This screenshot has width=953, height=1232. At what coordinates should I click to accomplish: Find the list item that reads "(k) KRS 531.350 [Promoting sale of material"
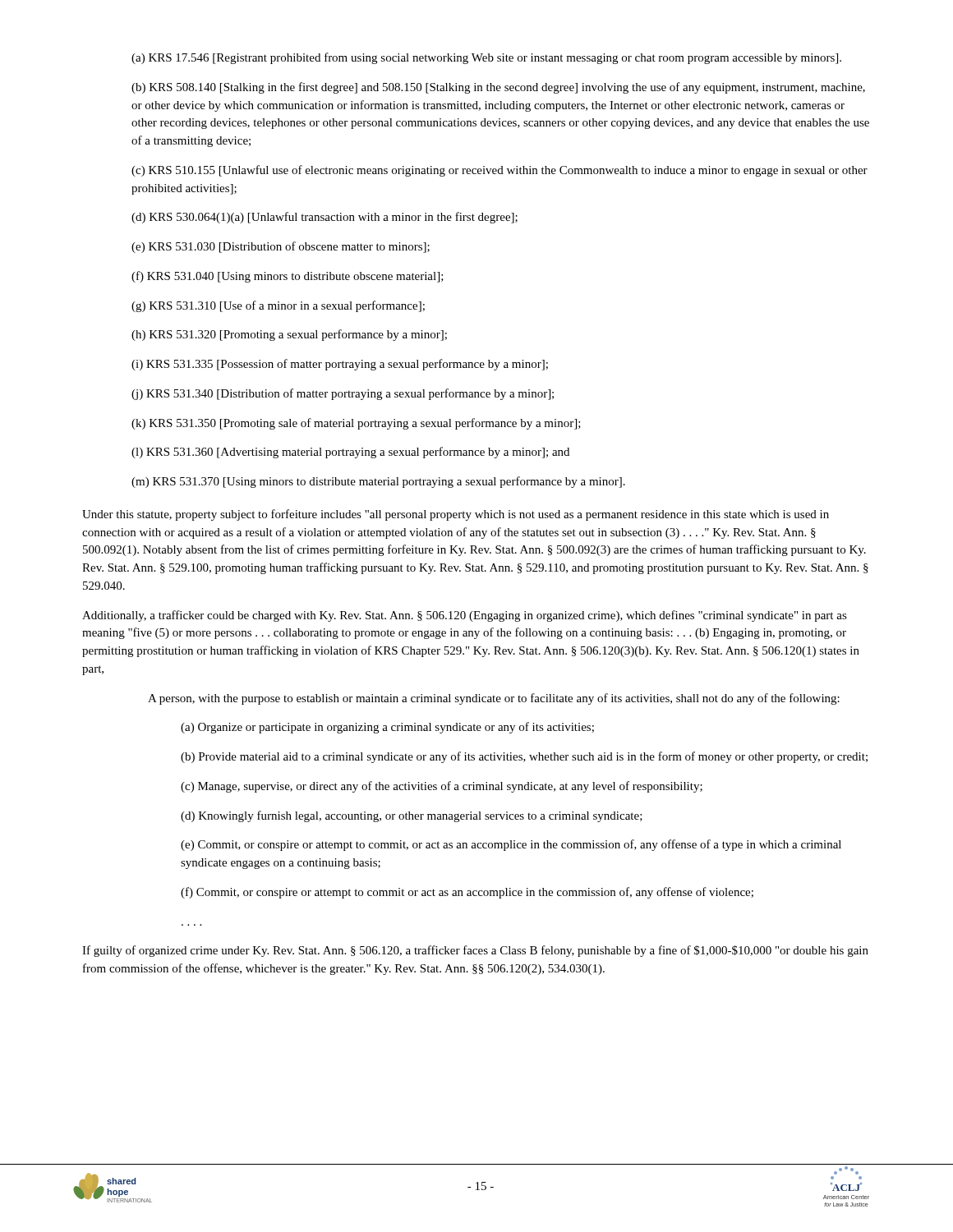501,423
